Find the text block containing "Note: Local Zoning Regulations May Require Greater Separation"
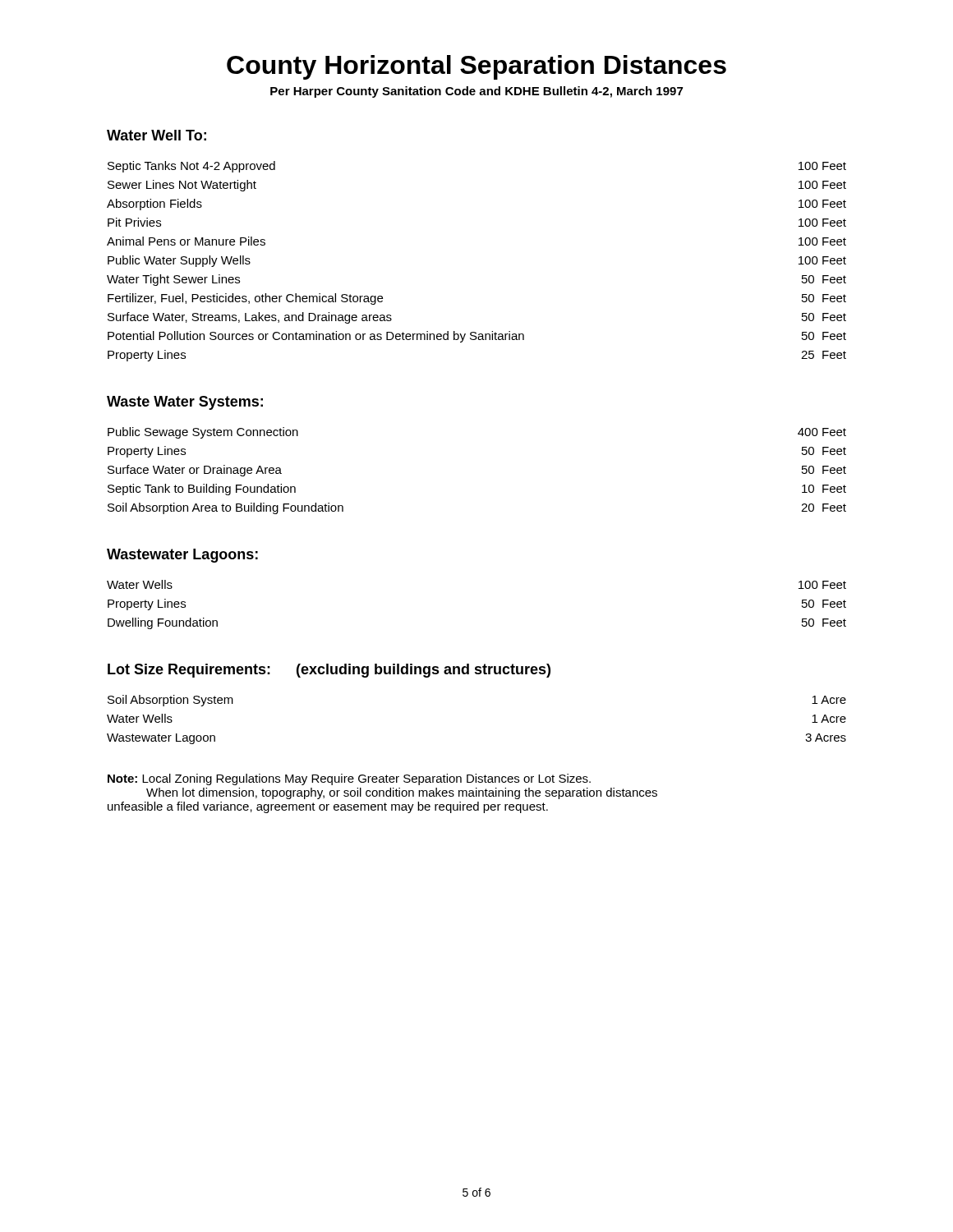The width and height of the screenshot is (953, 1232). point(382,793)
